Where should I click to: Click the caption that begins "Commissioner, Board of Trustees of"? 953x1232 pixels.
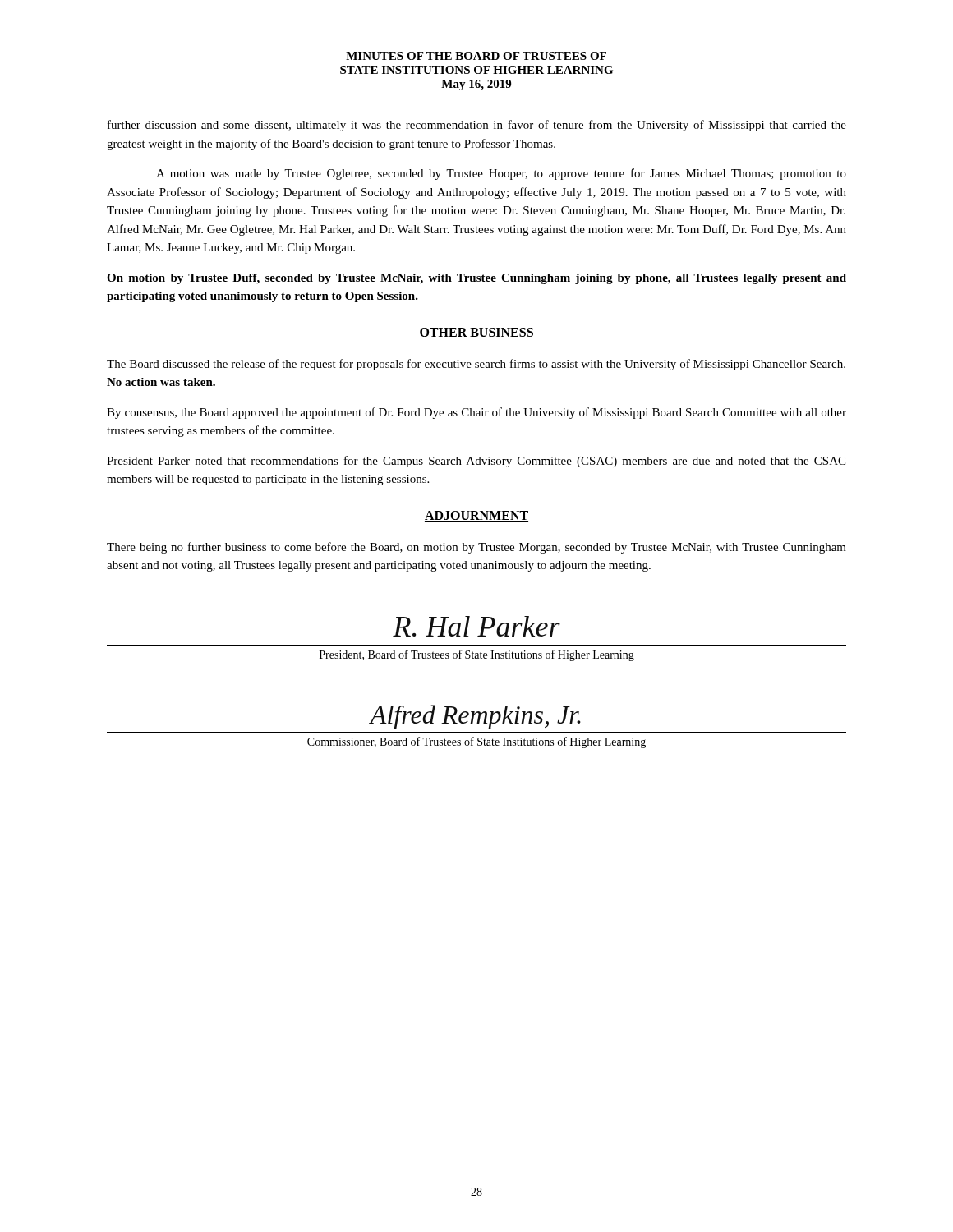(476, 742)
